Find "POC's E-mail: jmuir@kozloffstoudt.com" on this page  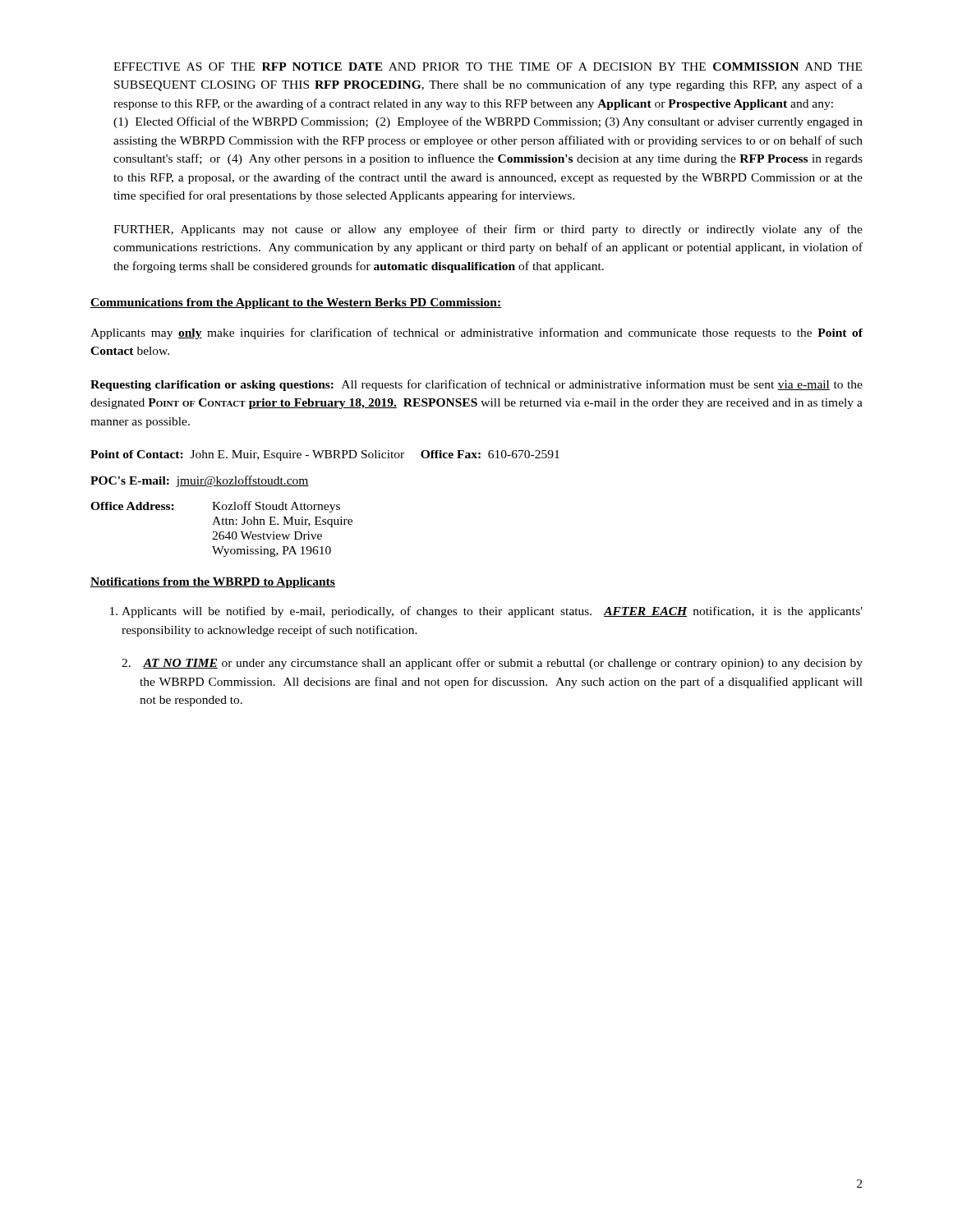[200, 481]
